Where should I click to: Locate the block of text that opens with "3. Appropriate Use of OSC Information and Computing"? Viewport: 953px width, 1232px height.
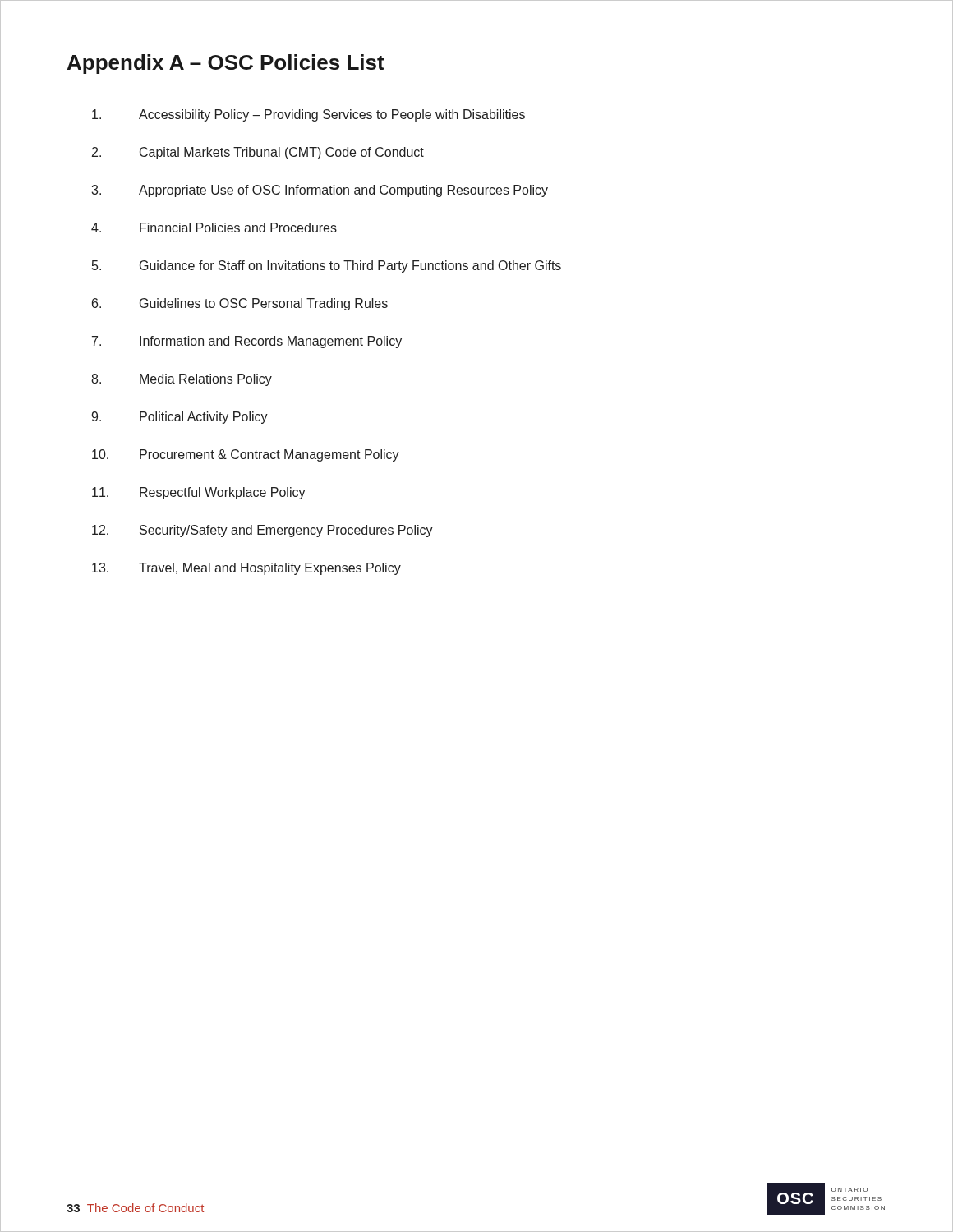point(307,191)
